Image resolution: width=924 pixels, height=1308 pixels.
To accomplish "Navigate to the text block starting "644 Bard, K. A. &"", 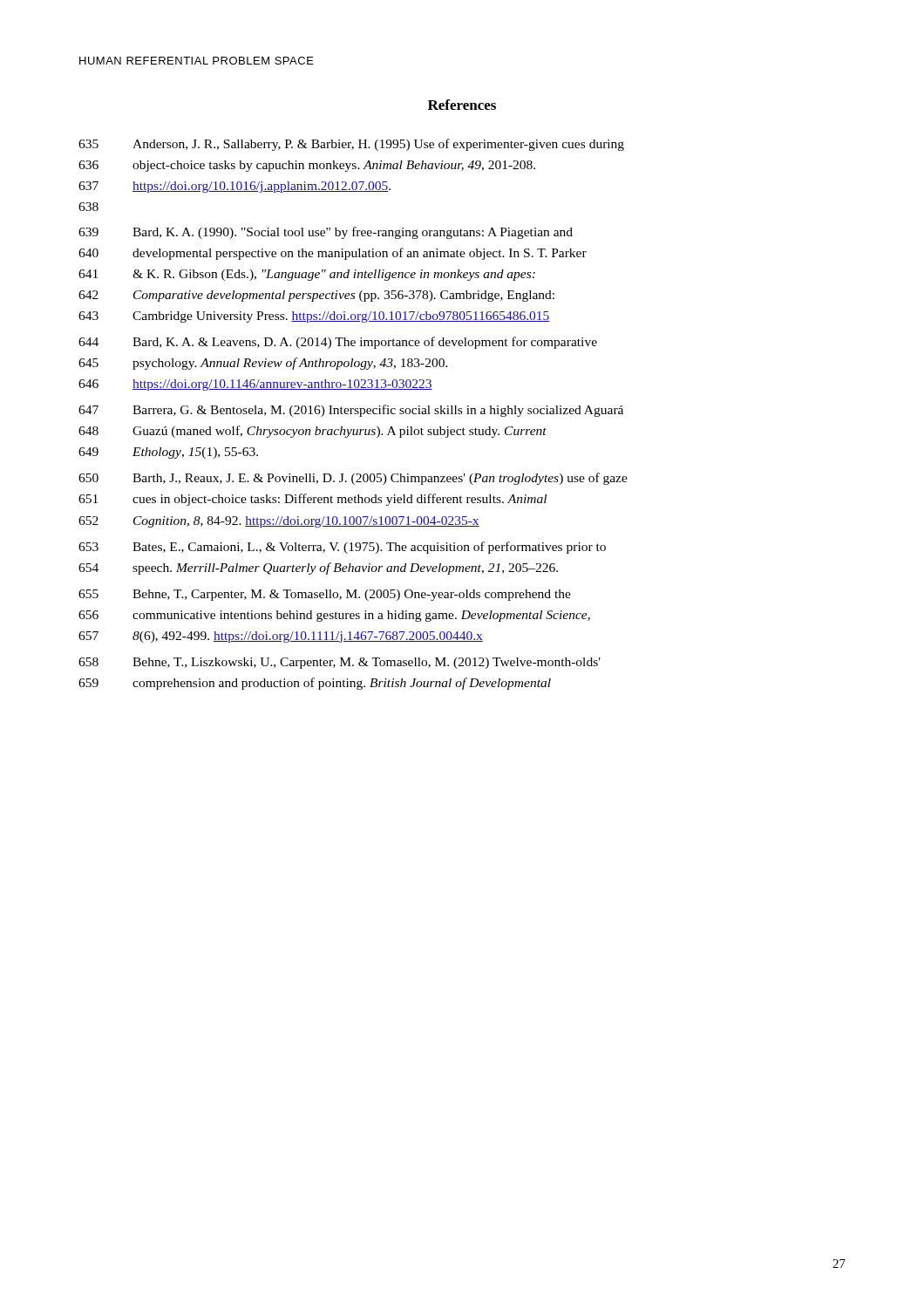I will [462, 342].
